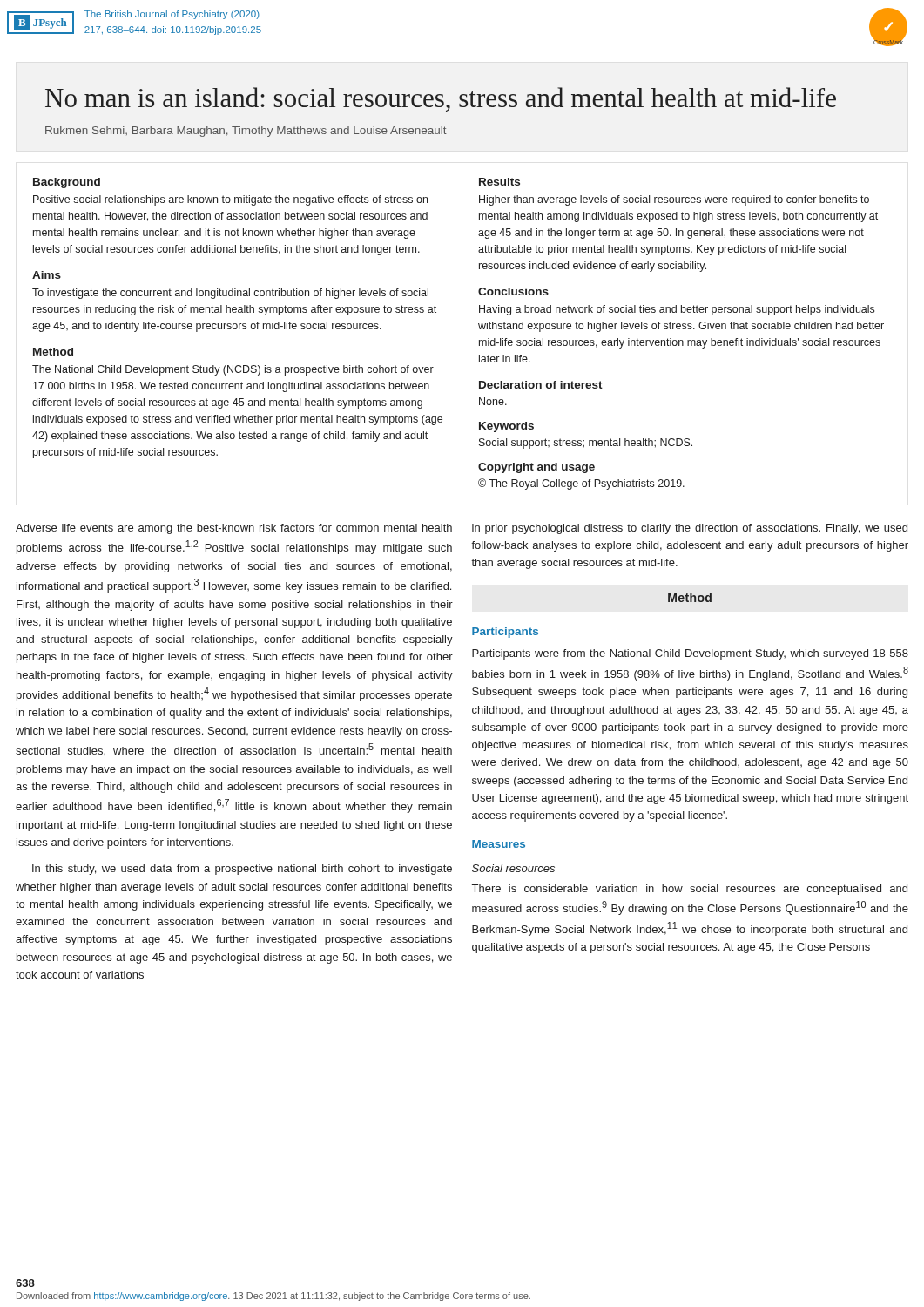
Task: Locate the text block that reads "Social support; stress;"
Action: (x=586, y=442)
